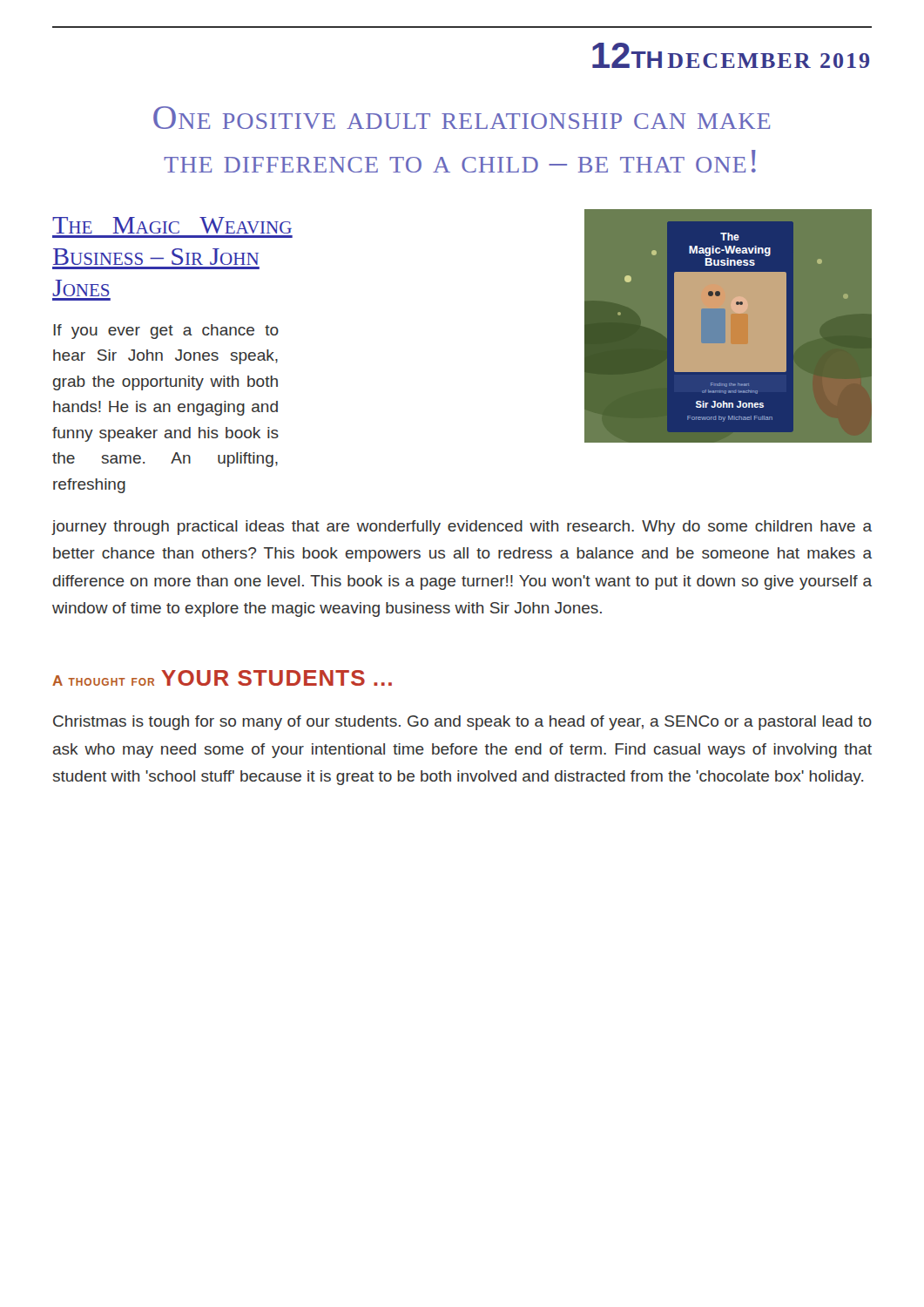
Task: Select the region starting "The Magic WeavingBusiness – Sir John Jones"
Action: point(165,256)
